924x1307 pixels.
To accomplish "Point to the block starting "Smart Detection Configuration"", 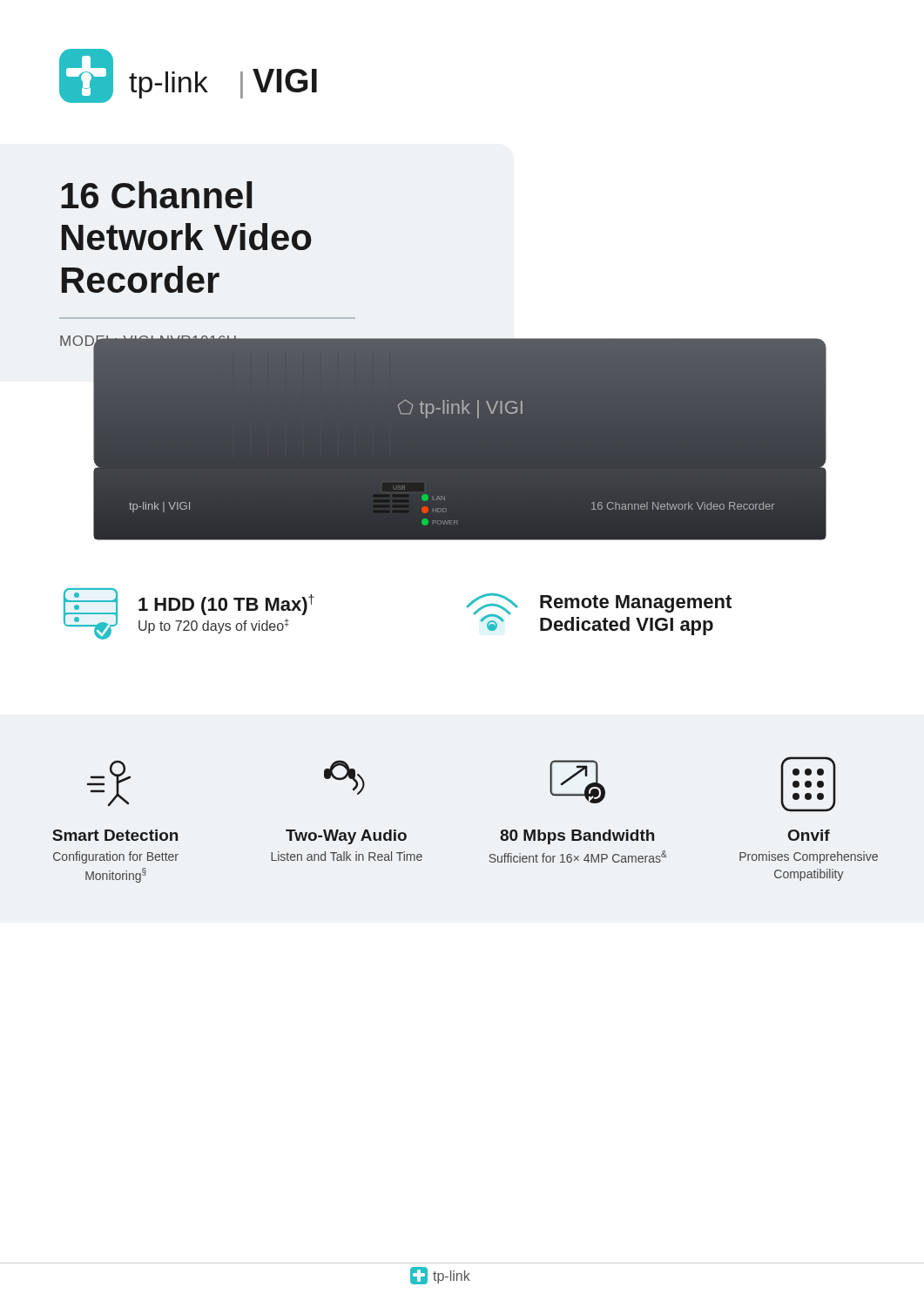I will point(116,819).
